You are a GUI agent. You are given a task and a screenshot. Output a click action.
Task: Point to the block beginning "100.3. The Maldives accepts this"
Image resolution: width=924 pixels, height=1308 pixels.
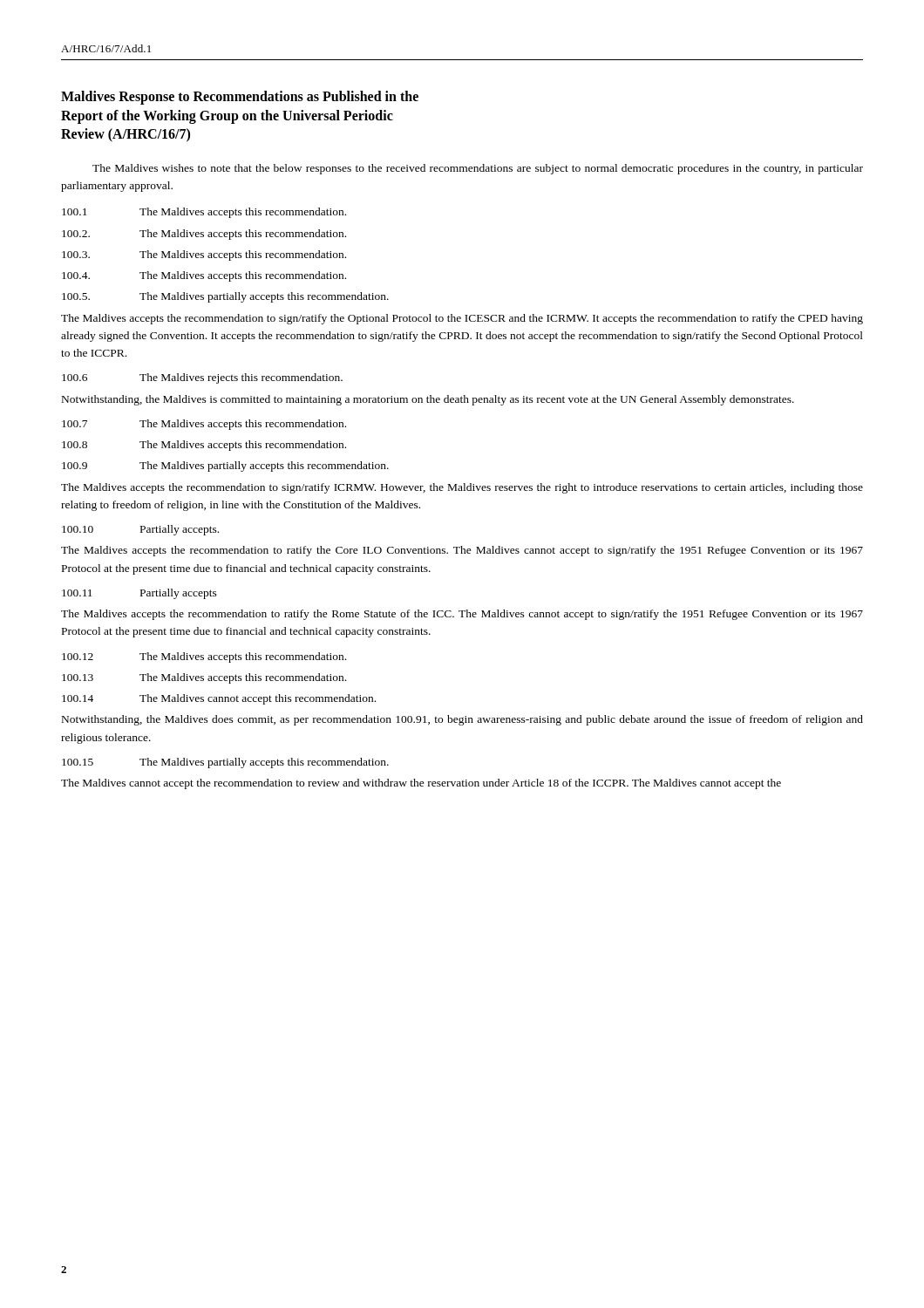coord(204,255)
